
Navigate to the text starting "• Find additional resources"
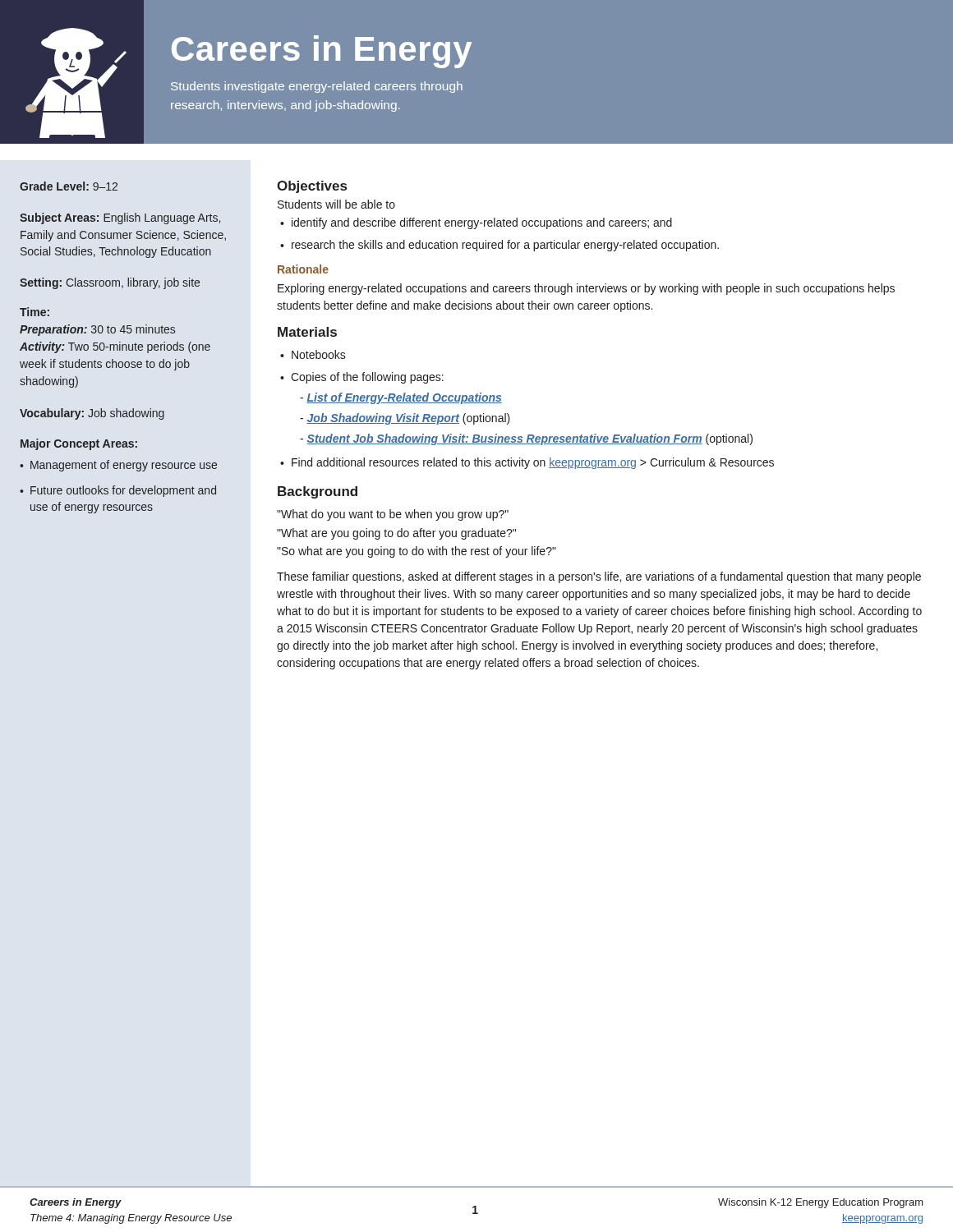(x=527, y=463)
